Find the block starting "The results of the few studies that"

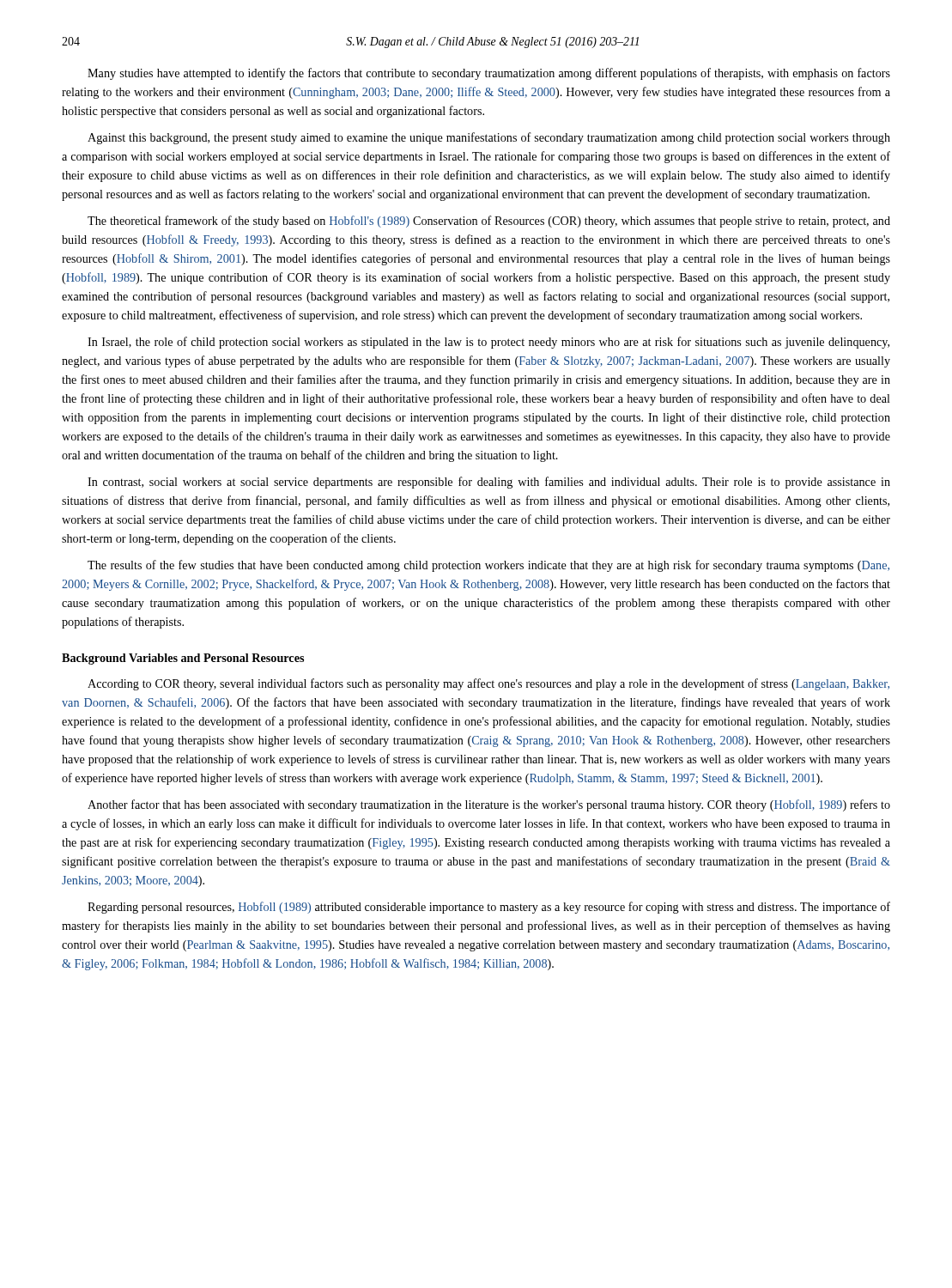tap(476, 593)
